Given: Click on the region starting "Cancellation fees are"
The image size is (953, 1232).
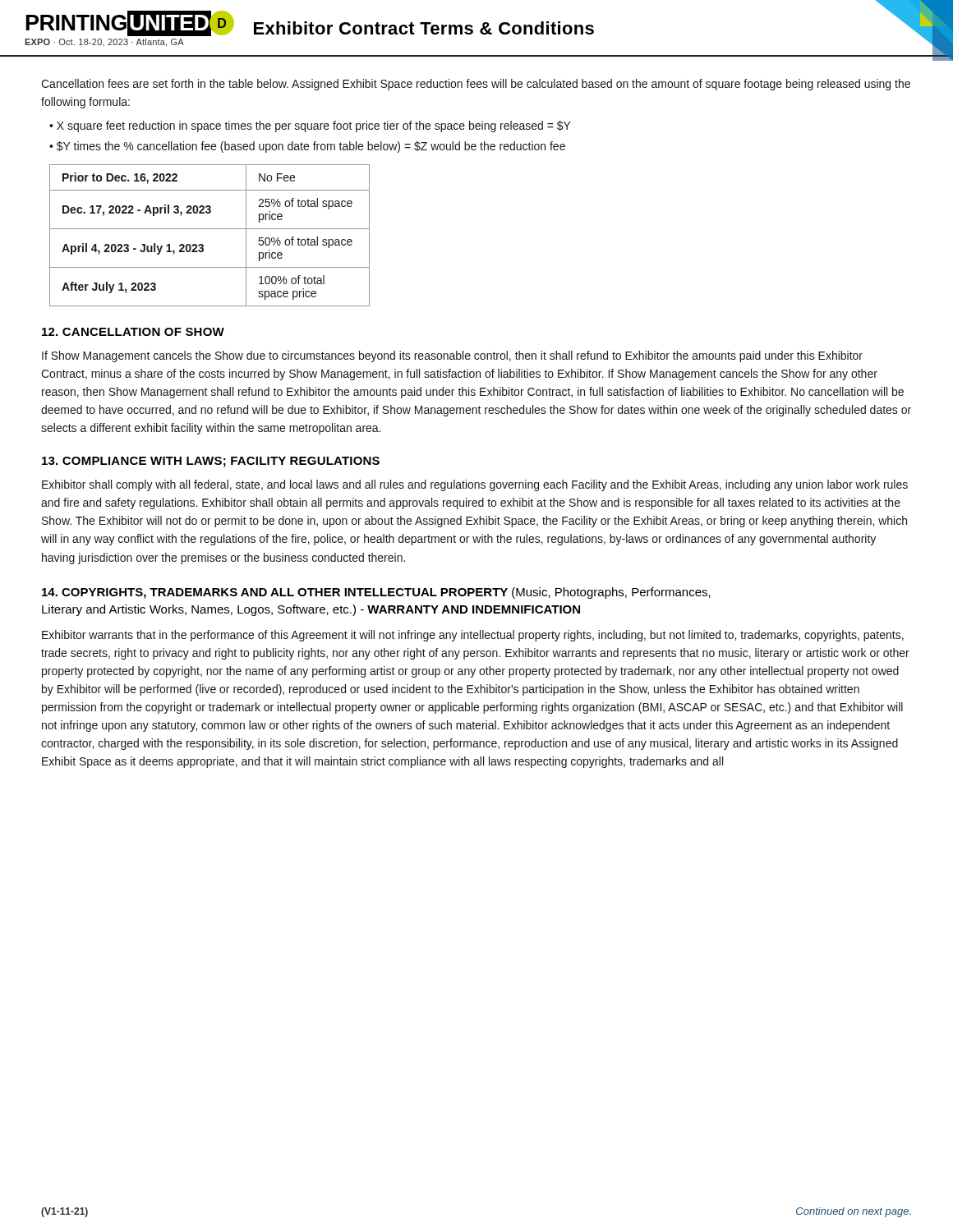Looking at the screenshot, I should pyautogui.click(x=476, y=93).
